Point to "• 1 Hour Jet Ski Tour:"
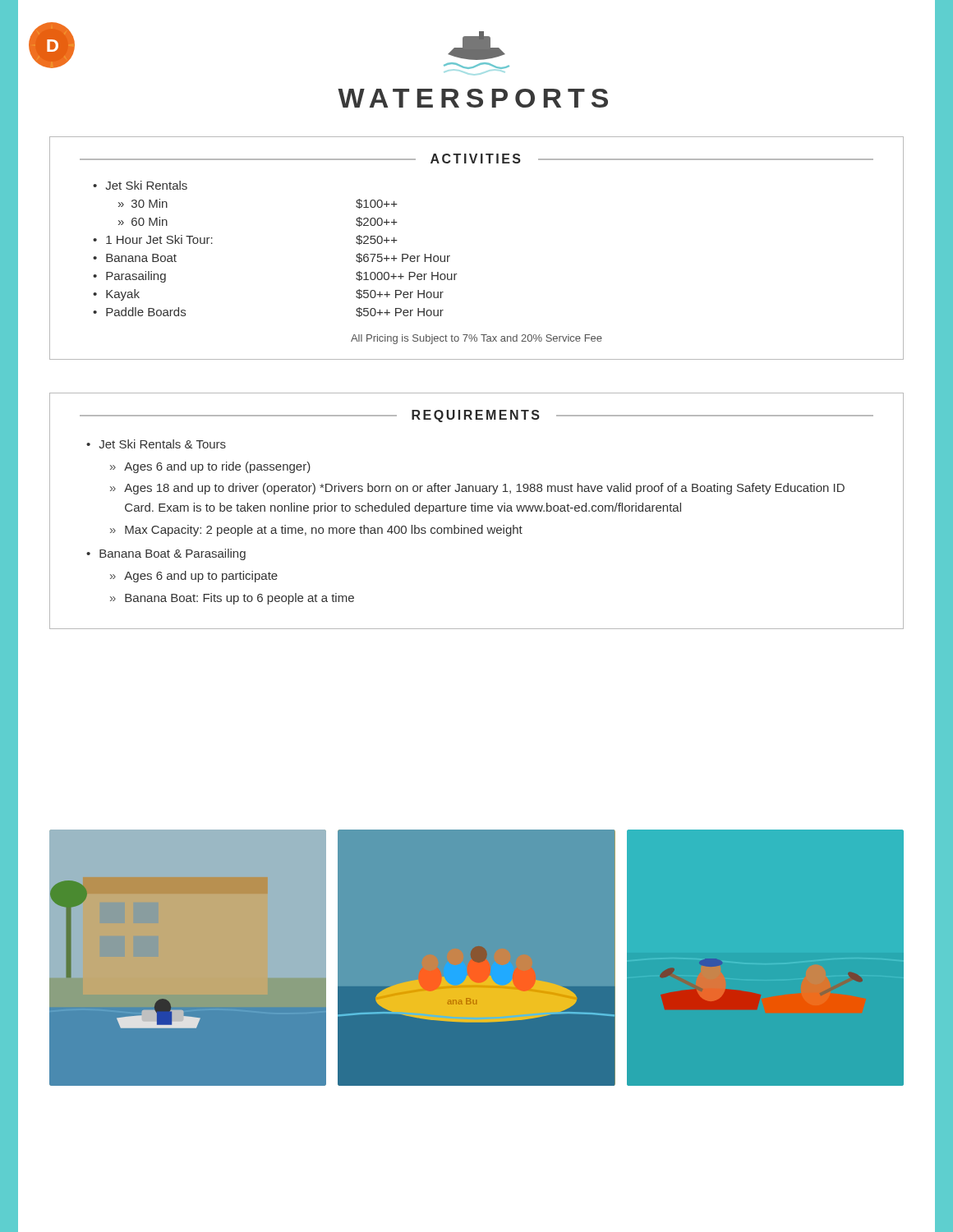953x1232 pixels. tap(153, 239)
